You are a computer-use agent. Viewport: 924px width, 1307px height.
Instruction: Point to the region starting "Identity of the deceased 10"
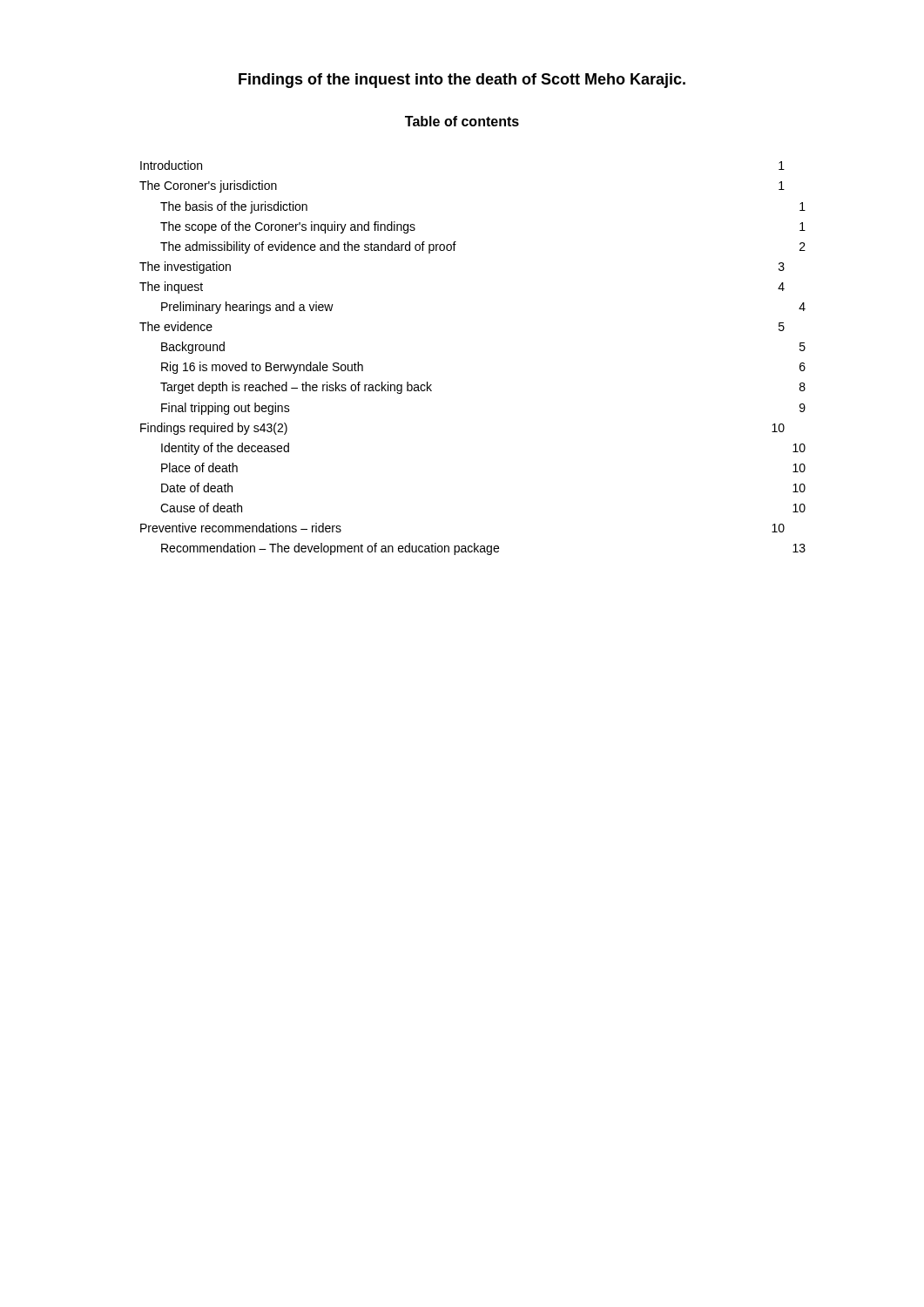pos(221,448)
